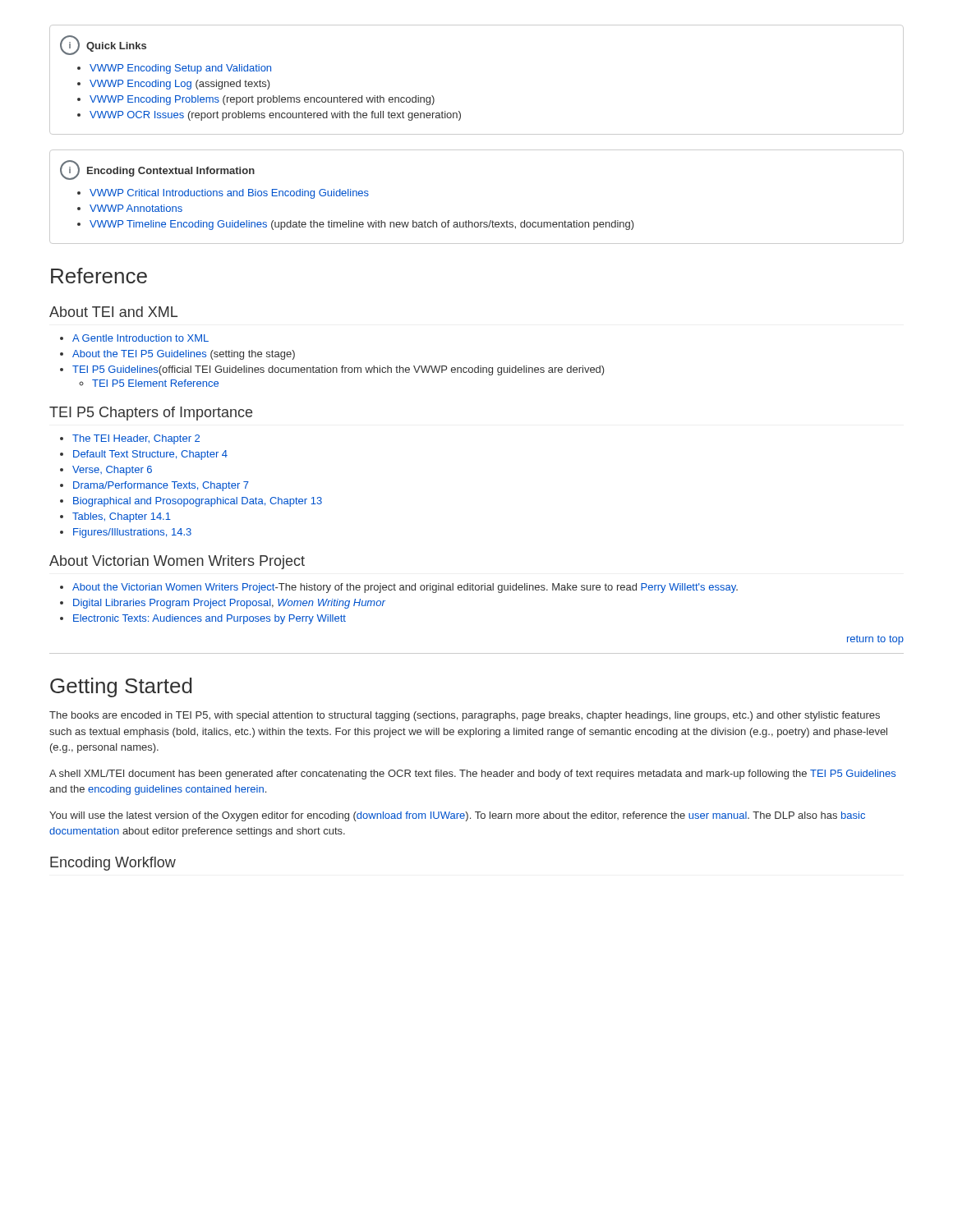Find the block starting "The TEI Header, Chapter 2 Default Text"
Viewport: 953px width, 1232px height.
(136, 439)
